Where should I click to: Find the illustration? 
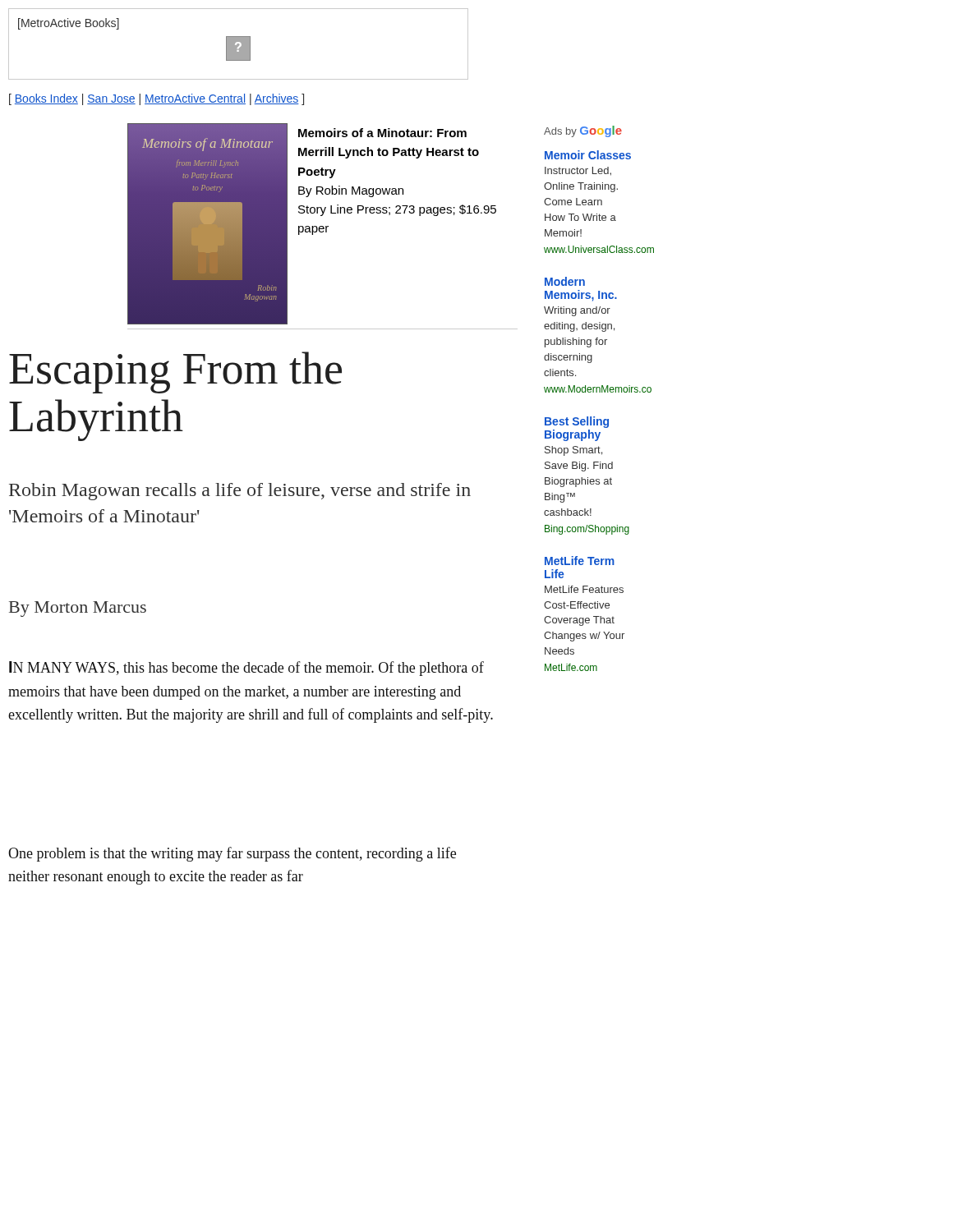pos(207,224)
